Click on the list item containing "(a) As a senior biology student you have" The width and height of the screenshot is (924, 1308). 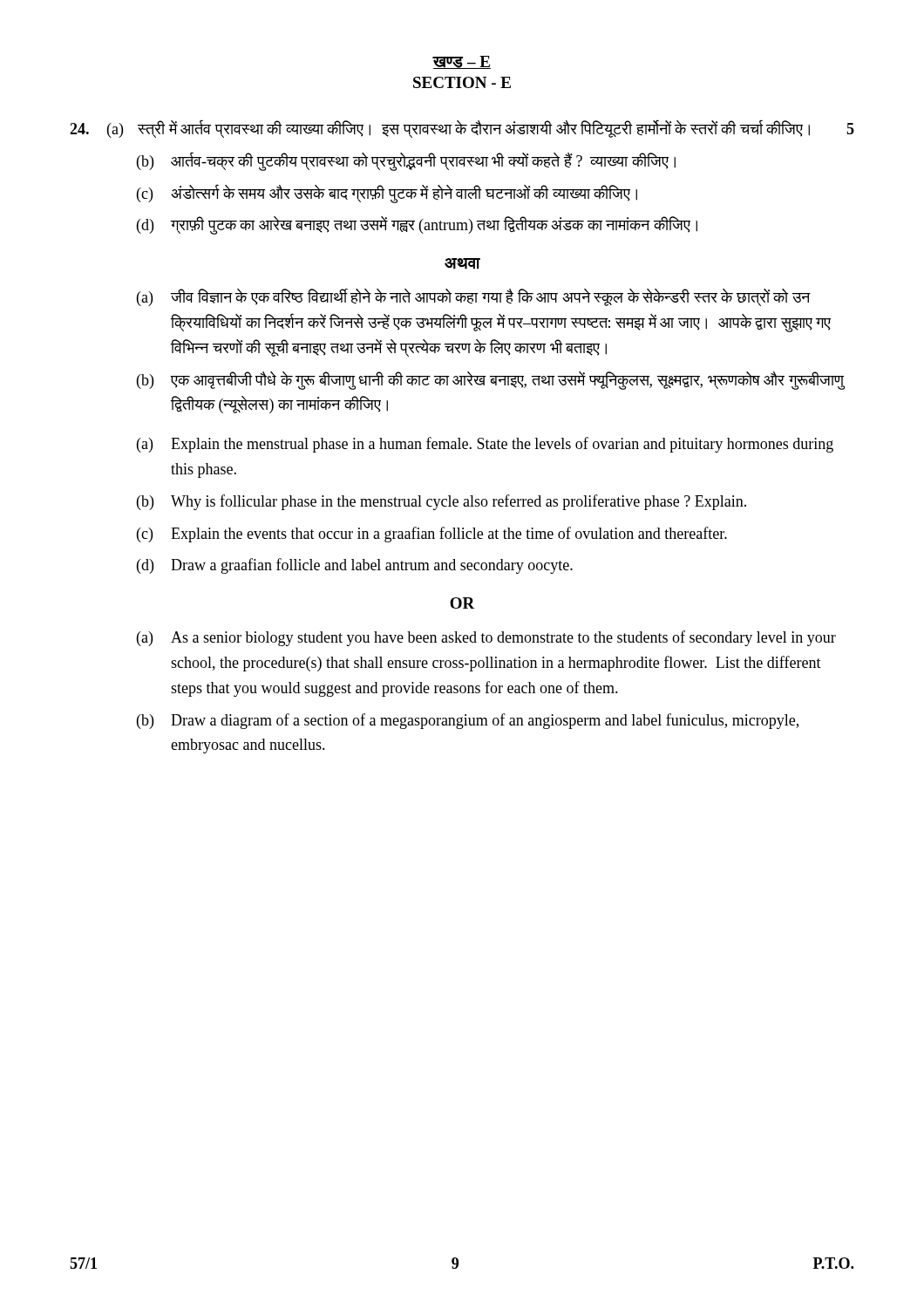[495, 663]
